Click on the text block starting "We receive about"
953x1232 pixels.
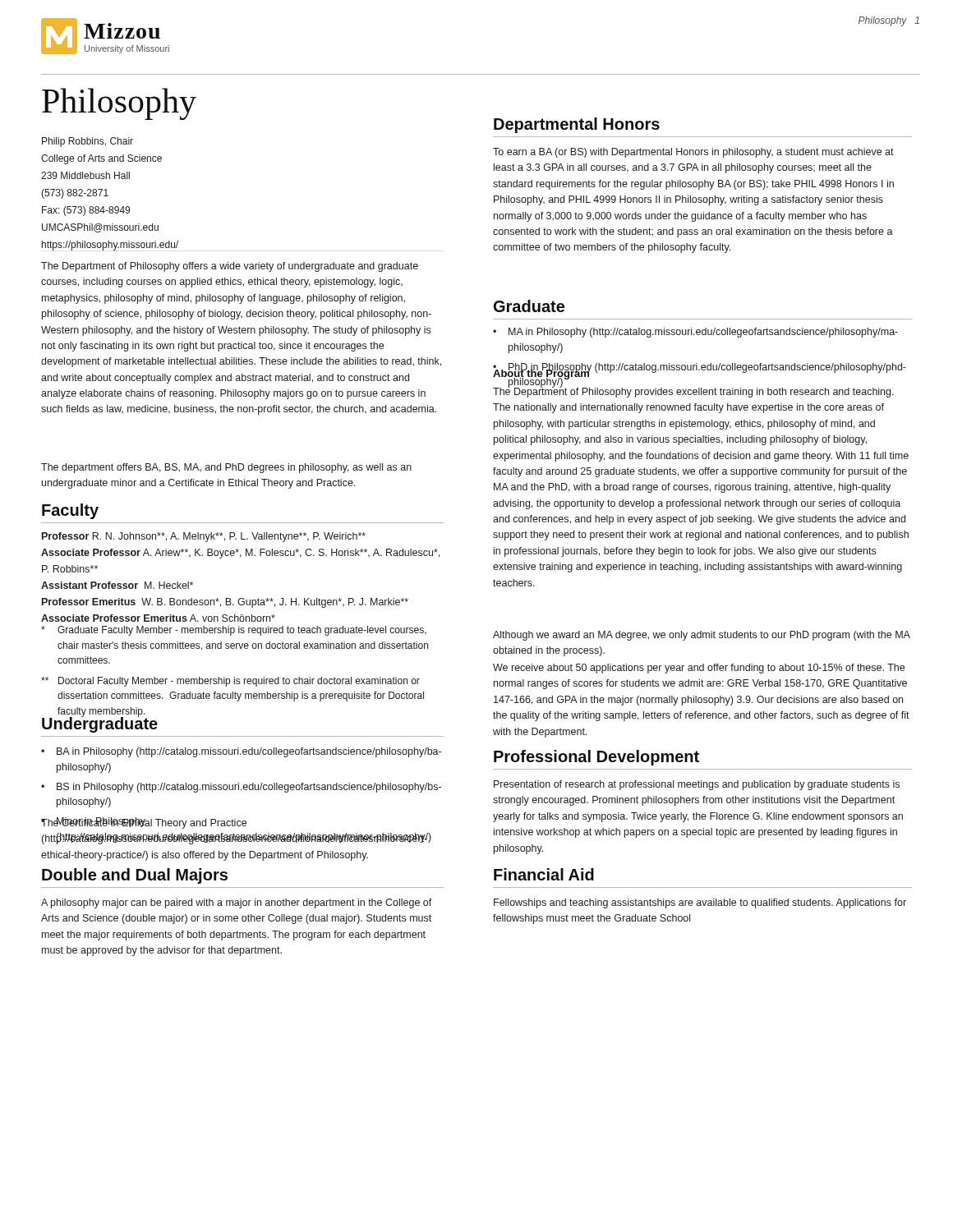click(x=701, y=700)
